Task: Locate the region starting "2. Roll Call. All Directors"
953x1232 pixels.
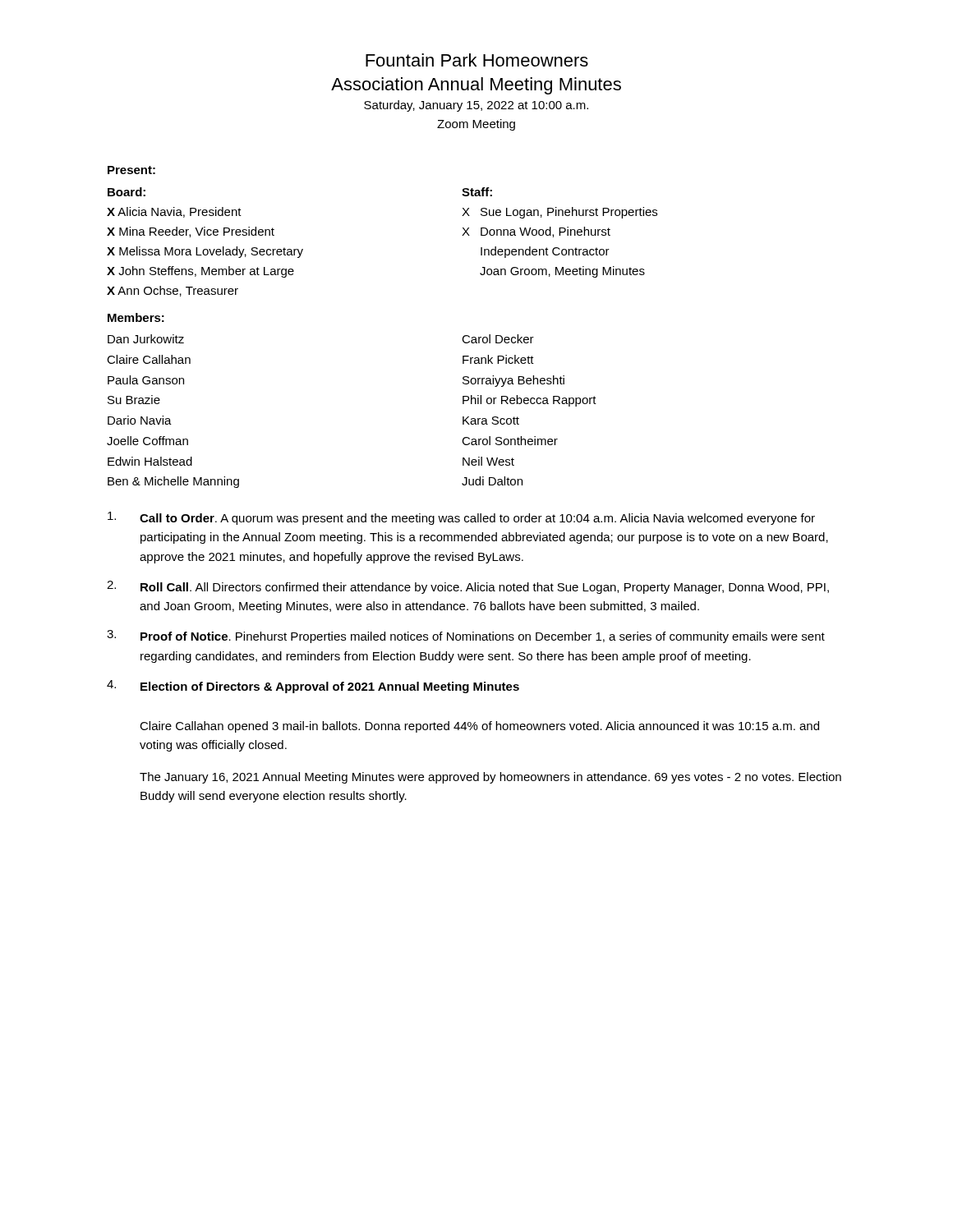Action: [x=476, y=596]
